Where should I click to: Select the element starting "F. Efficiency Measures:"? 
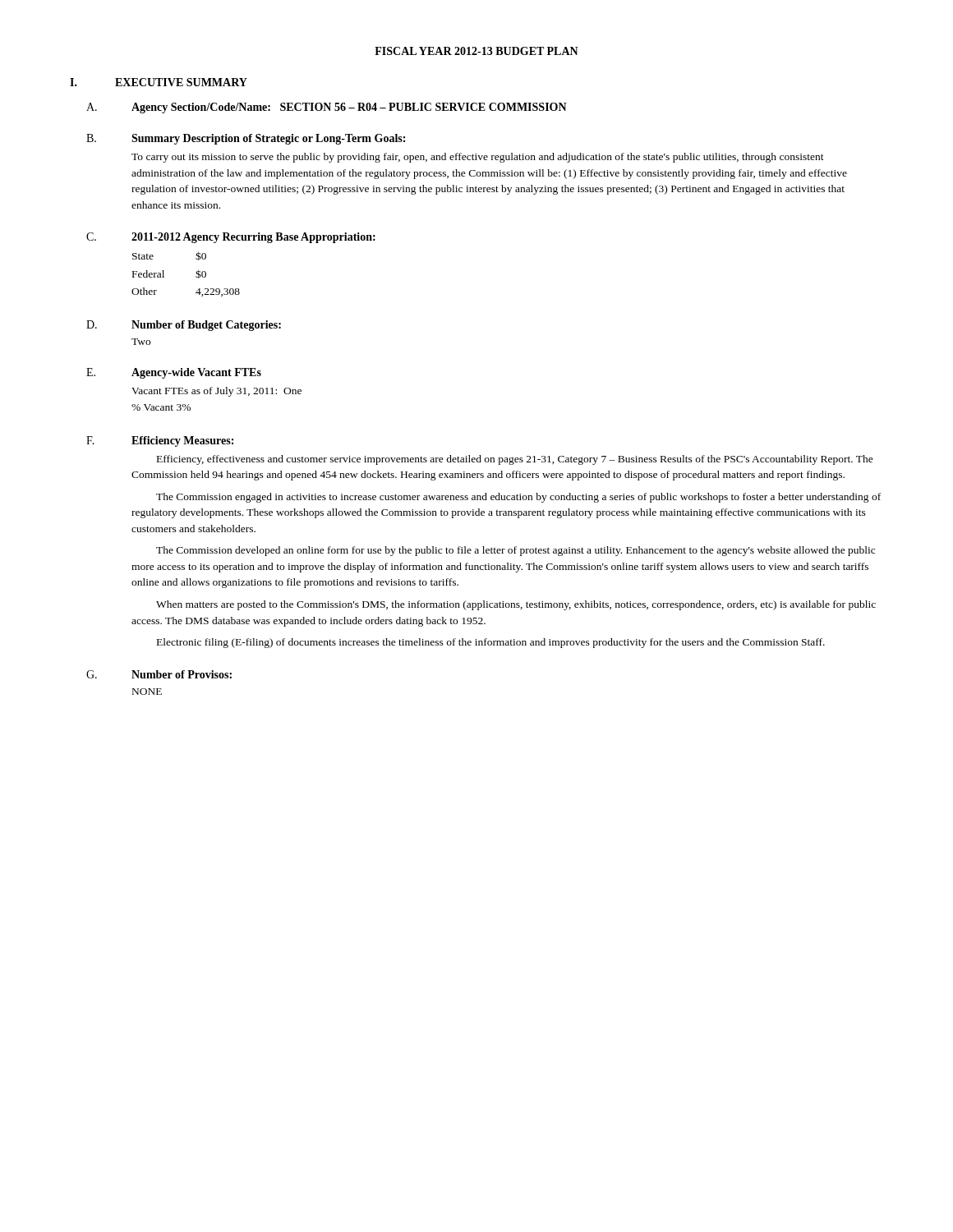point(152,441)
